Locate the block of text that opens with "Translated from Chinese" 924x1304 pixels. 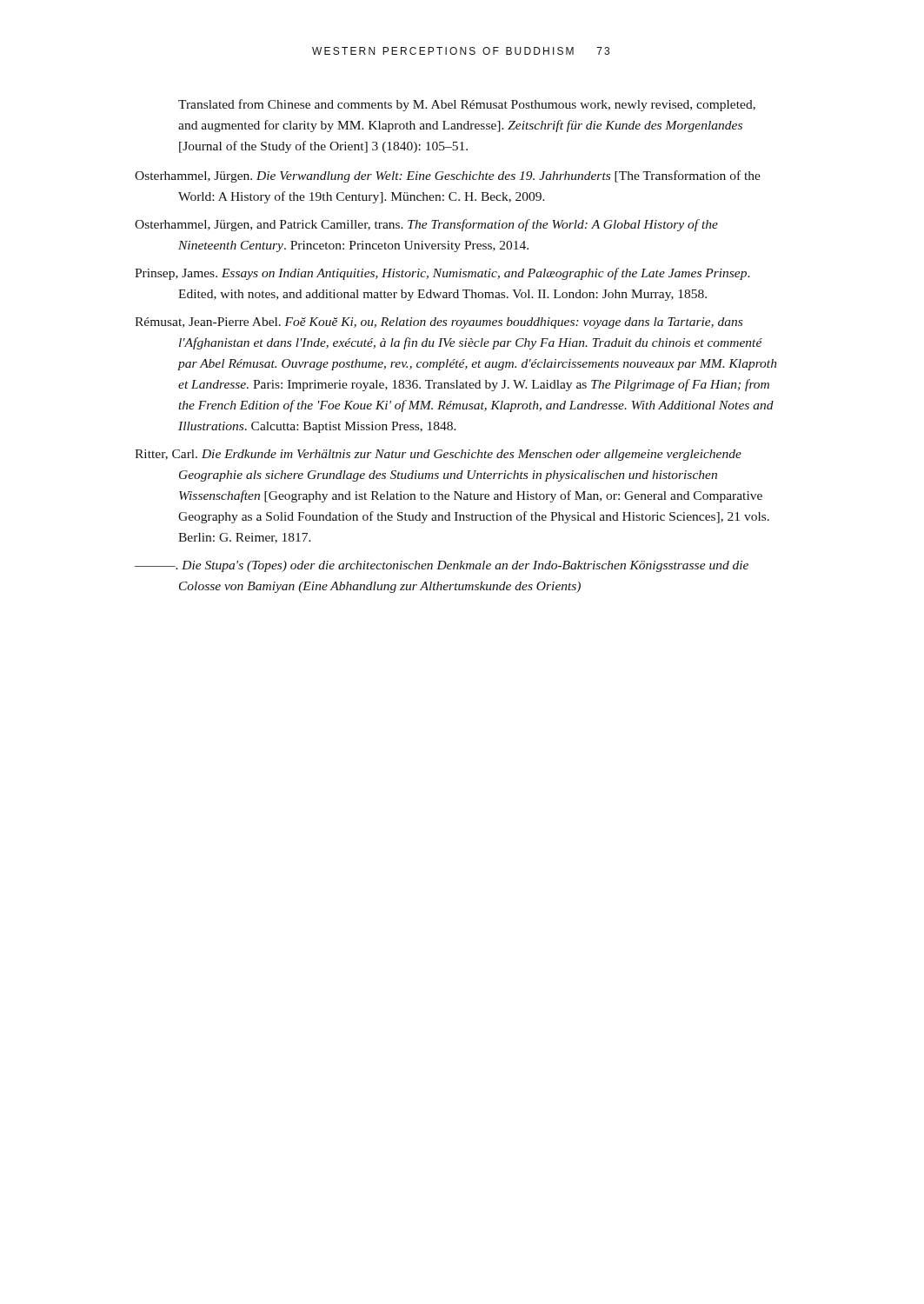(467, 125)
